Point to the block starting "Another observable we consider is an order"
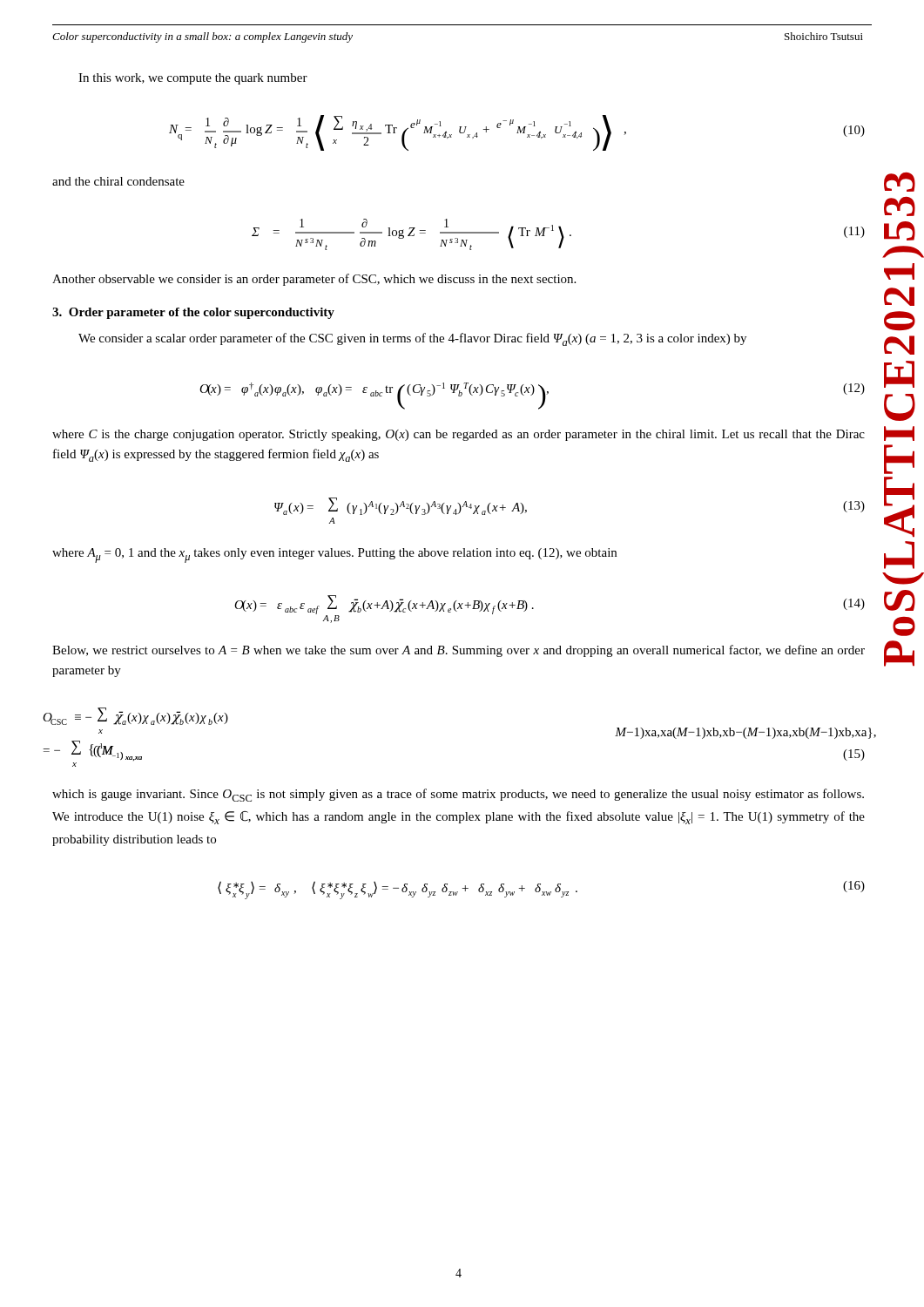Image resolution: width=924 pixels, height=1307 pixels. coord(459,279)
